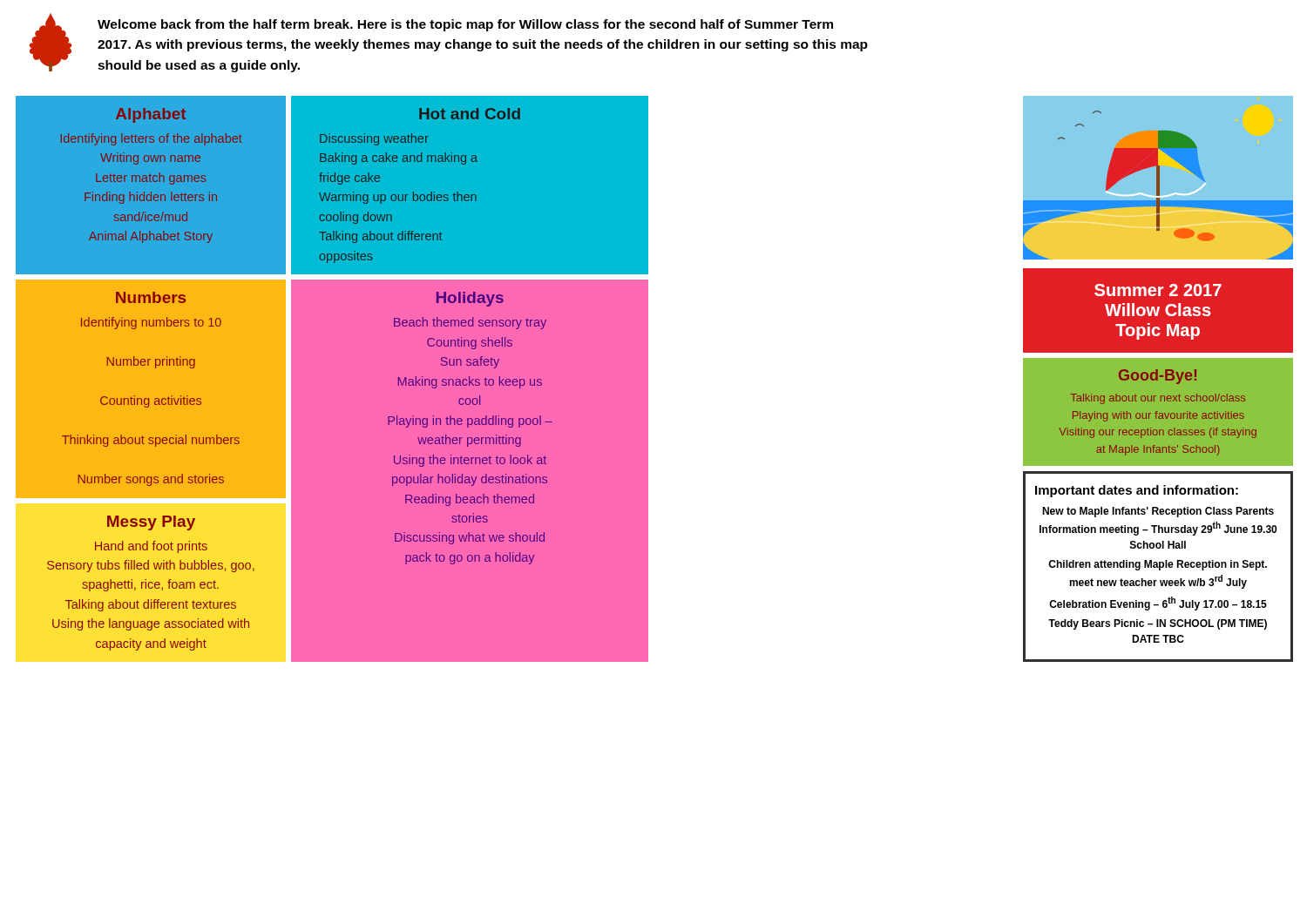Screen dimensions: 924x1307
Task: Click on the block starting "Good-Bye! Talking about our next school/class"
Action: [1158, 412]
